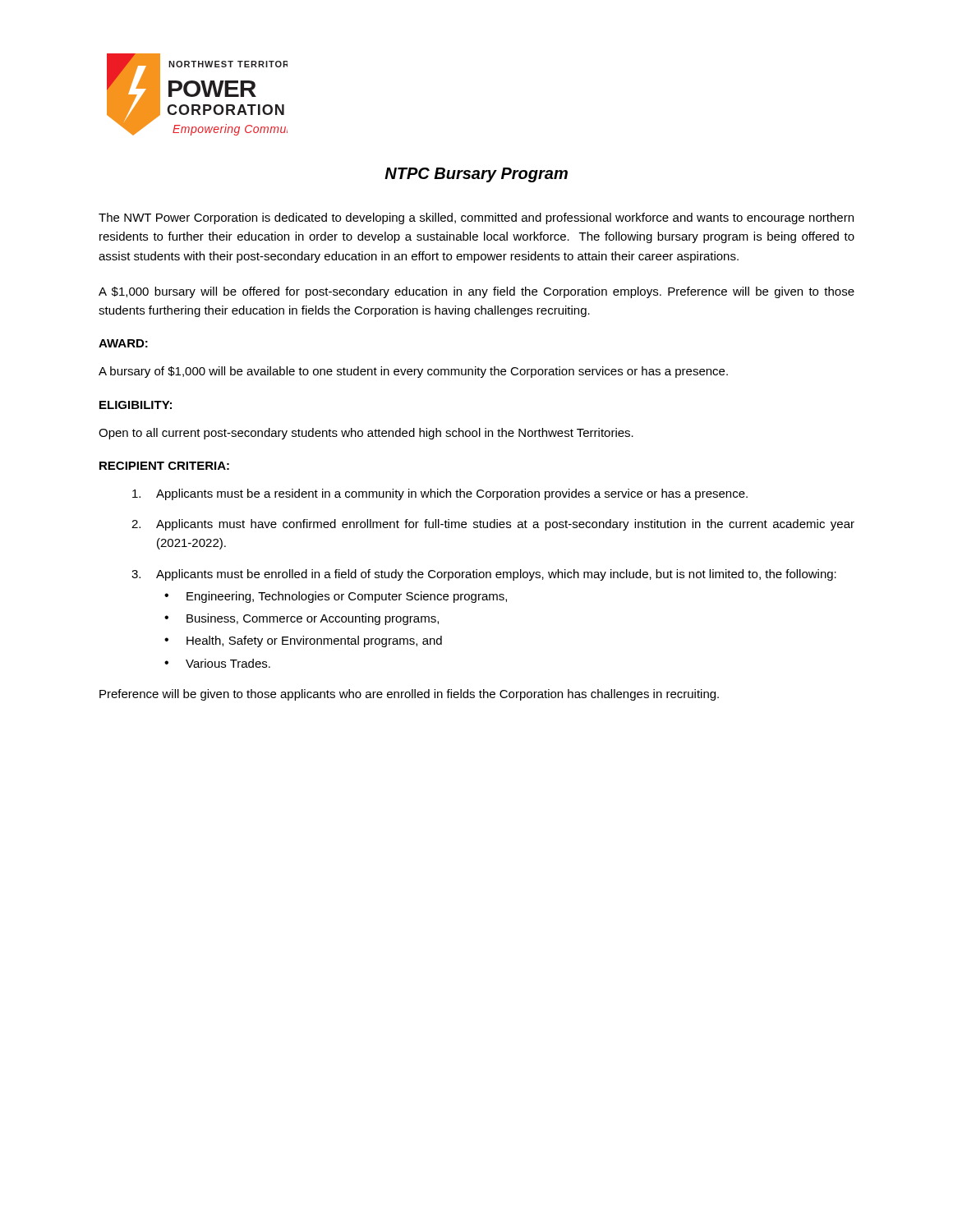Click where it says "NTPC Bursary Program"

click(x=476, y=174)
